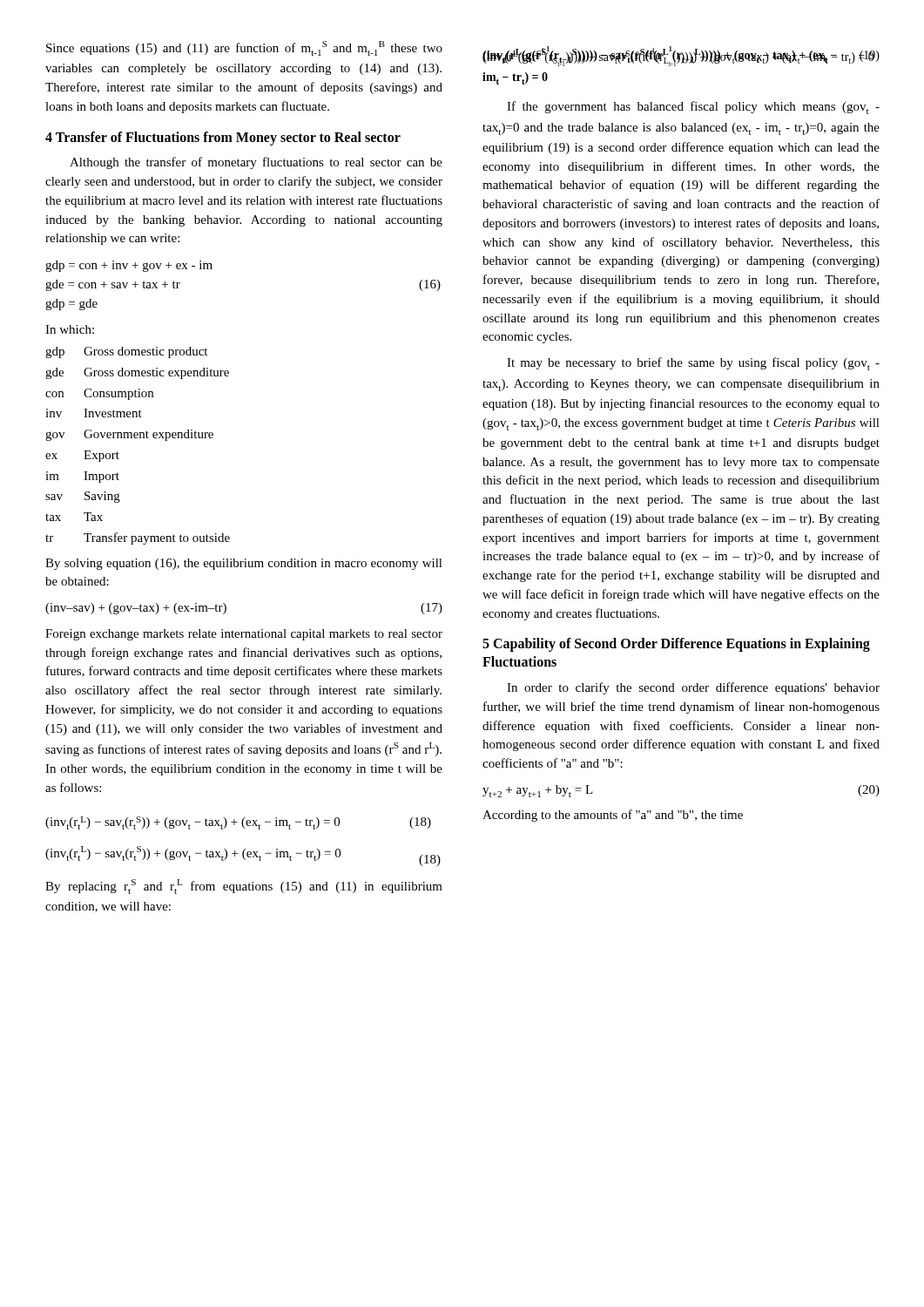The image size is (924, 1307).
Task: Click on the text block starting "Although the transfer of monetary fluctuations"
Action: [244, 201]
